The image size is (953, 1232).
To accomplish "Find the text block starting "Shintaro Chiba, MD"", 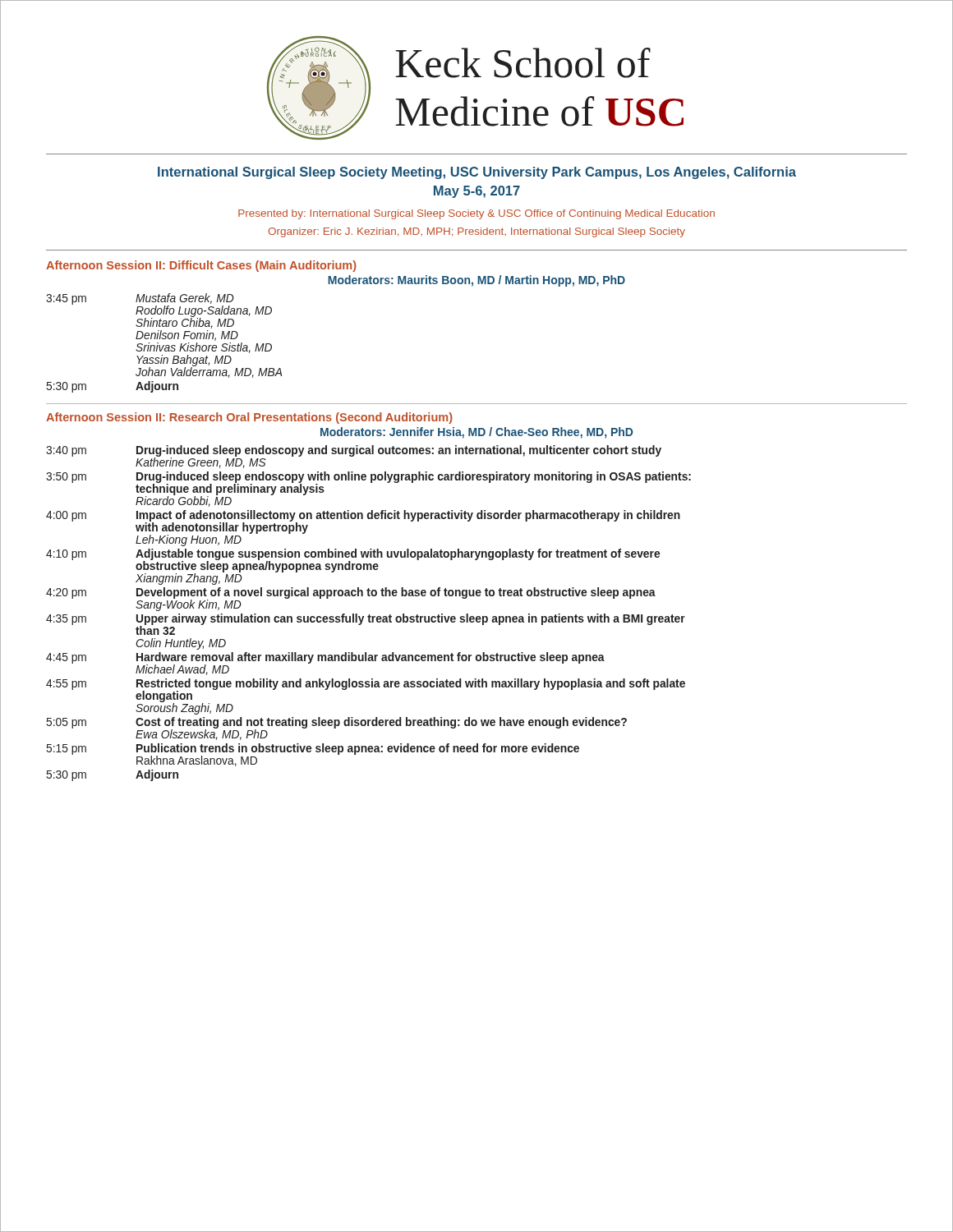I will (185, 323).
